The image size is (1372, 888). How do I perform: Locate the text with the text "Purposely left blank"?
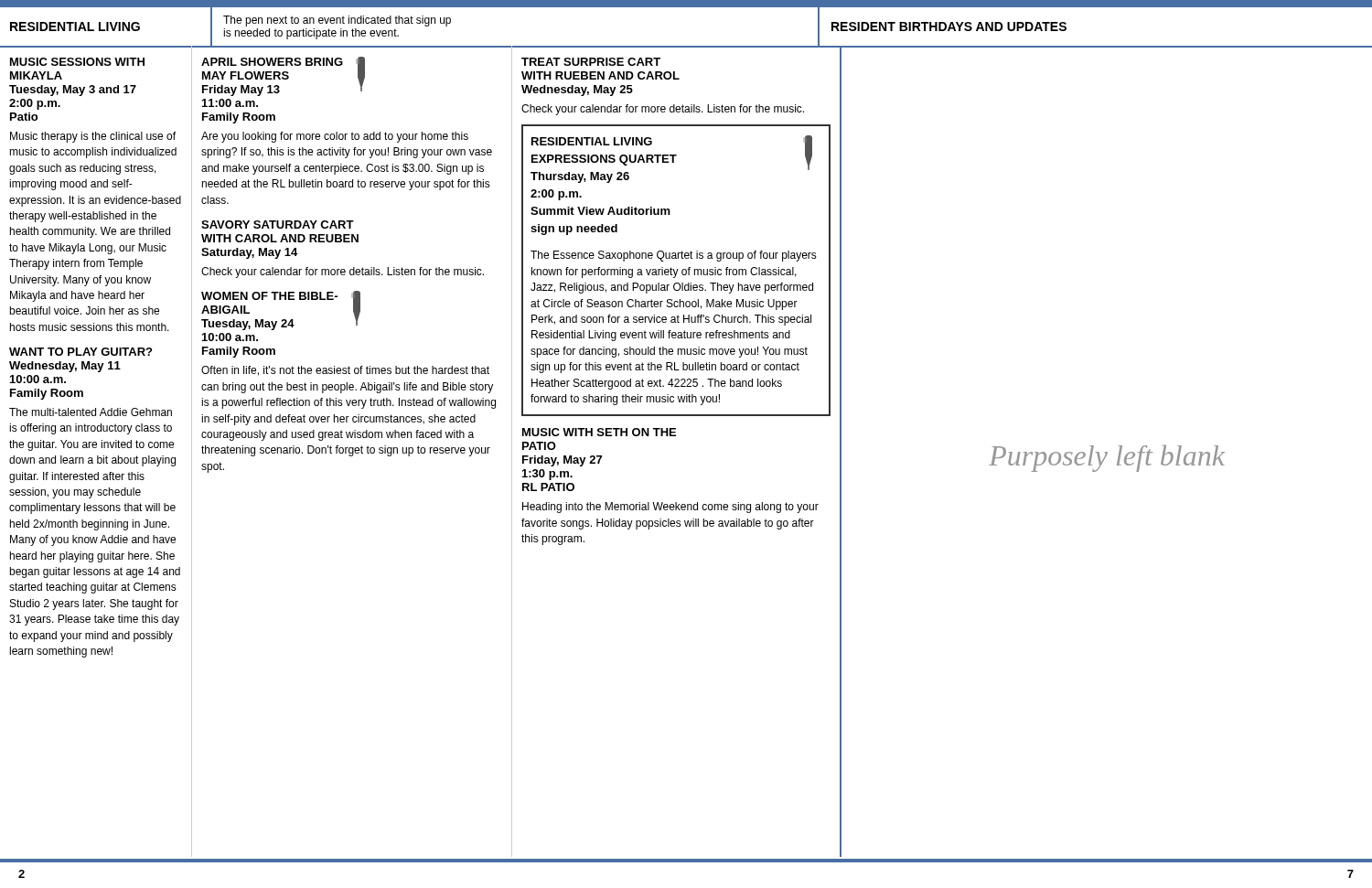[x=1107, y=455]
